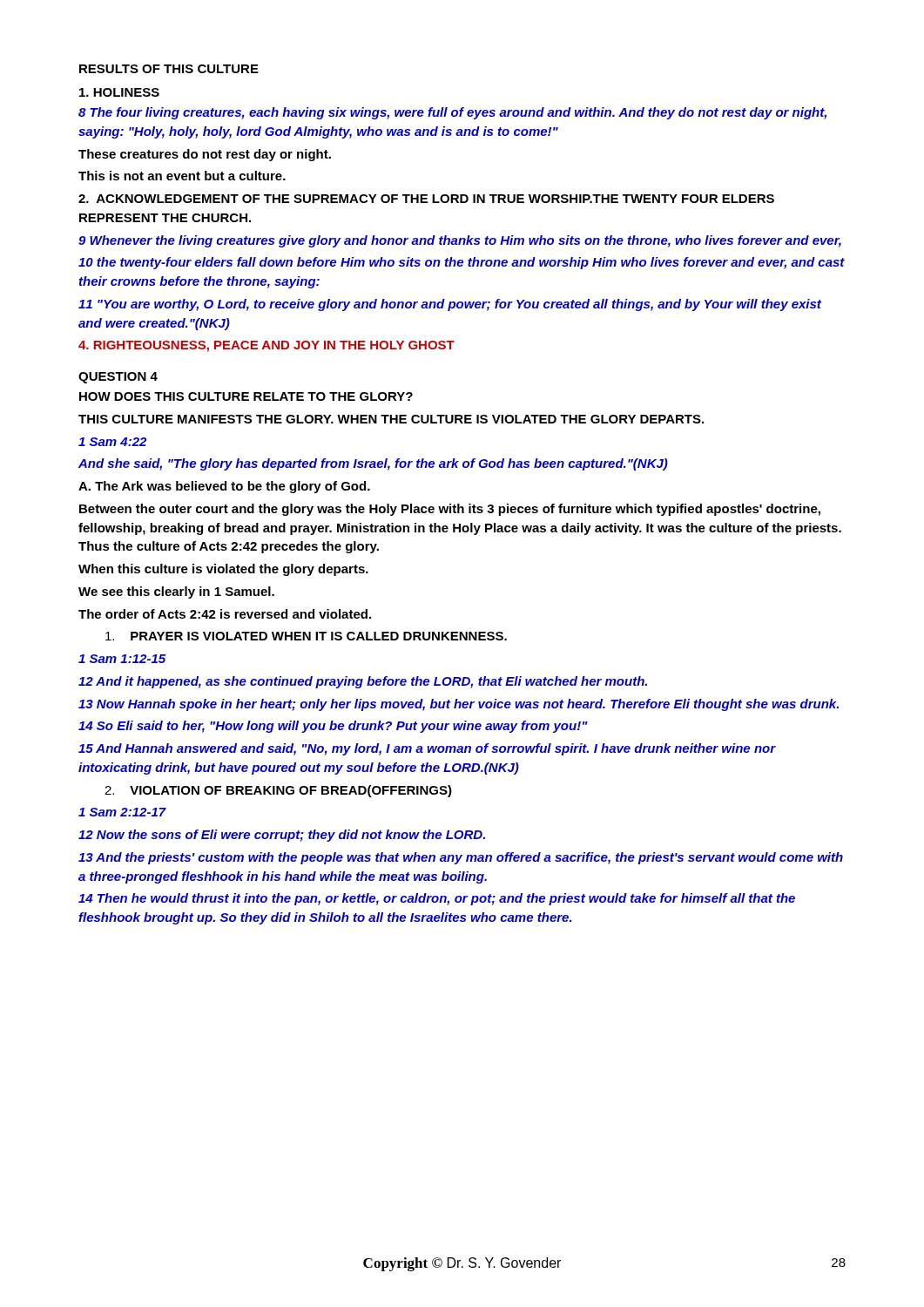The width and height of the screenshot is (924, 1307).
Task: Select the block starting "14 Then he would thrust"
Action: click(x=437, y=908)
